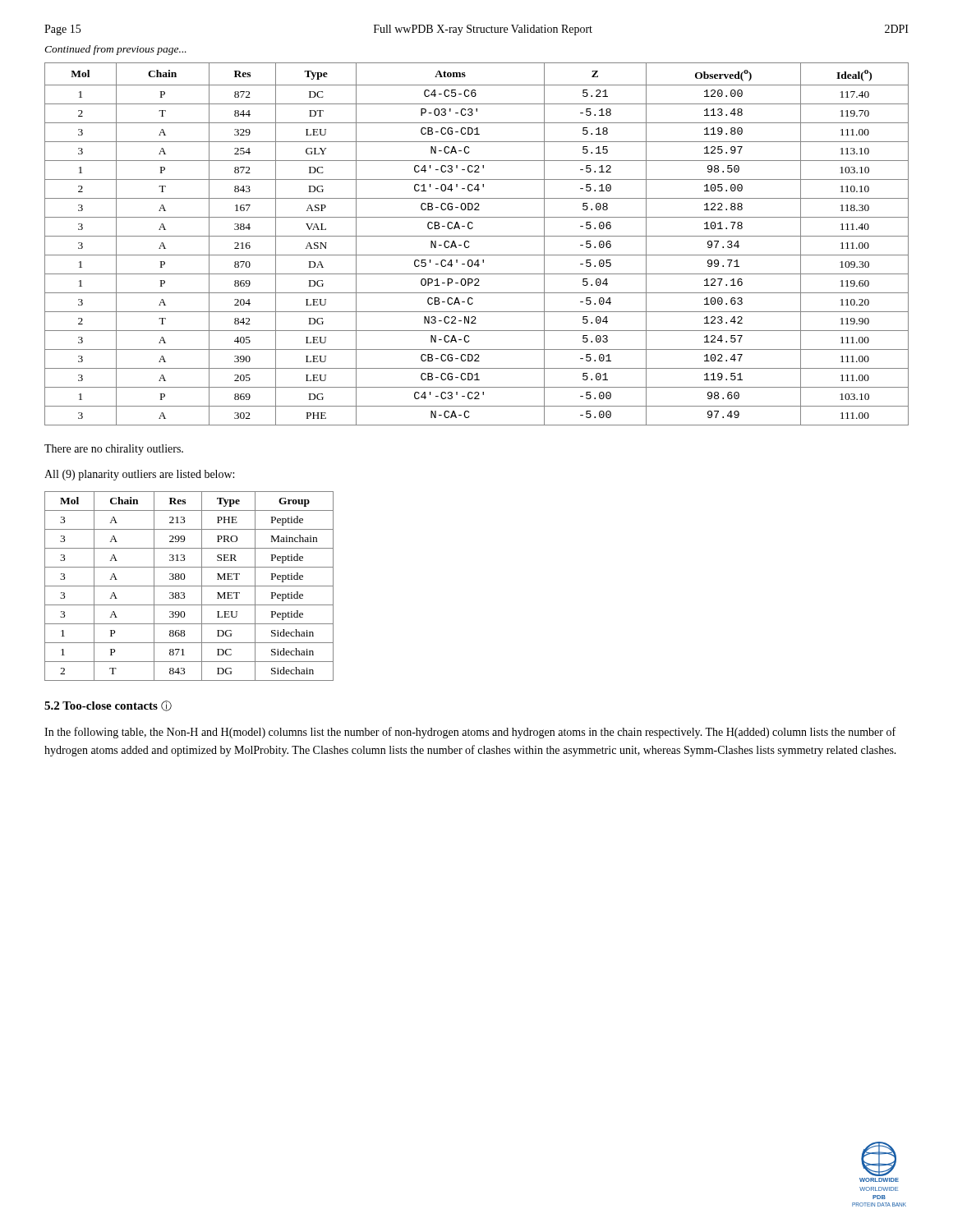
Task: Select the table that reads "Ideal( o )"
Action: (476, 244)
